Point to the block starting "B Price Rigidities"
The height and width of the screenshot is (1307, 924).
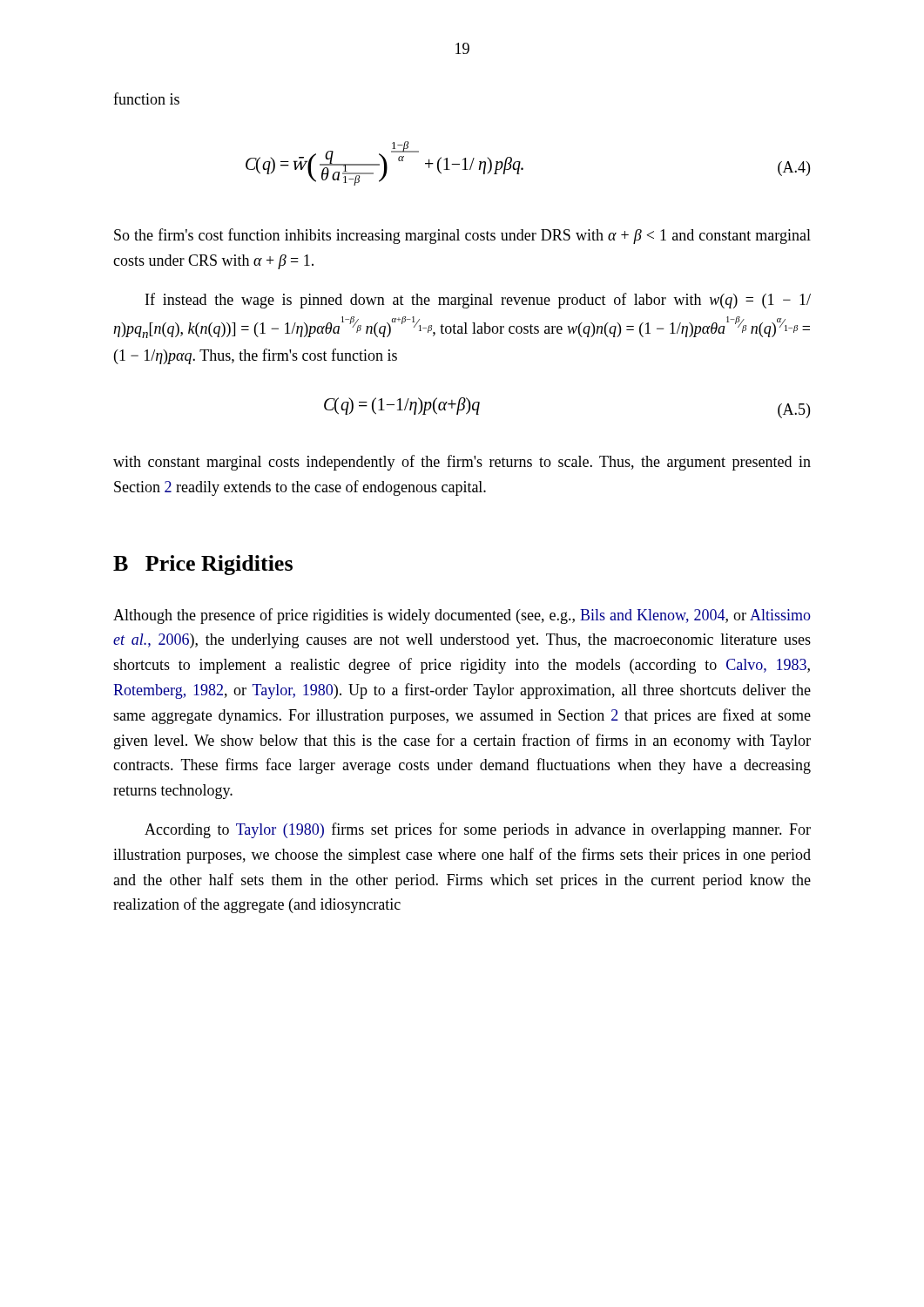pos(203,563)
